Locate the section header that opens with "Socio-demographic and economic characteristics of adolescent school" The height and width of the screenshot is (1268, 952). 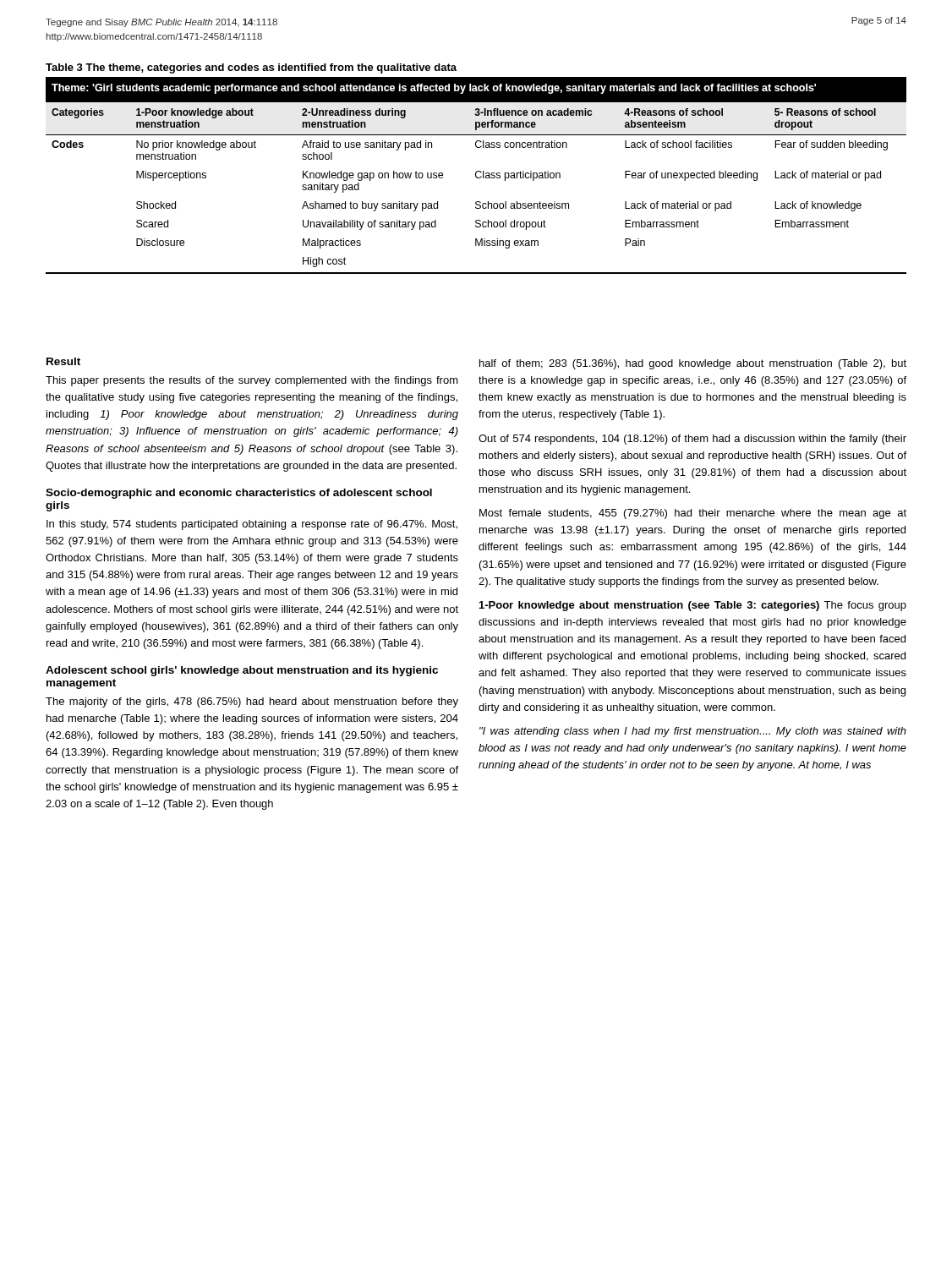239,499
